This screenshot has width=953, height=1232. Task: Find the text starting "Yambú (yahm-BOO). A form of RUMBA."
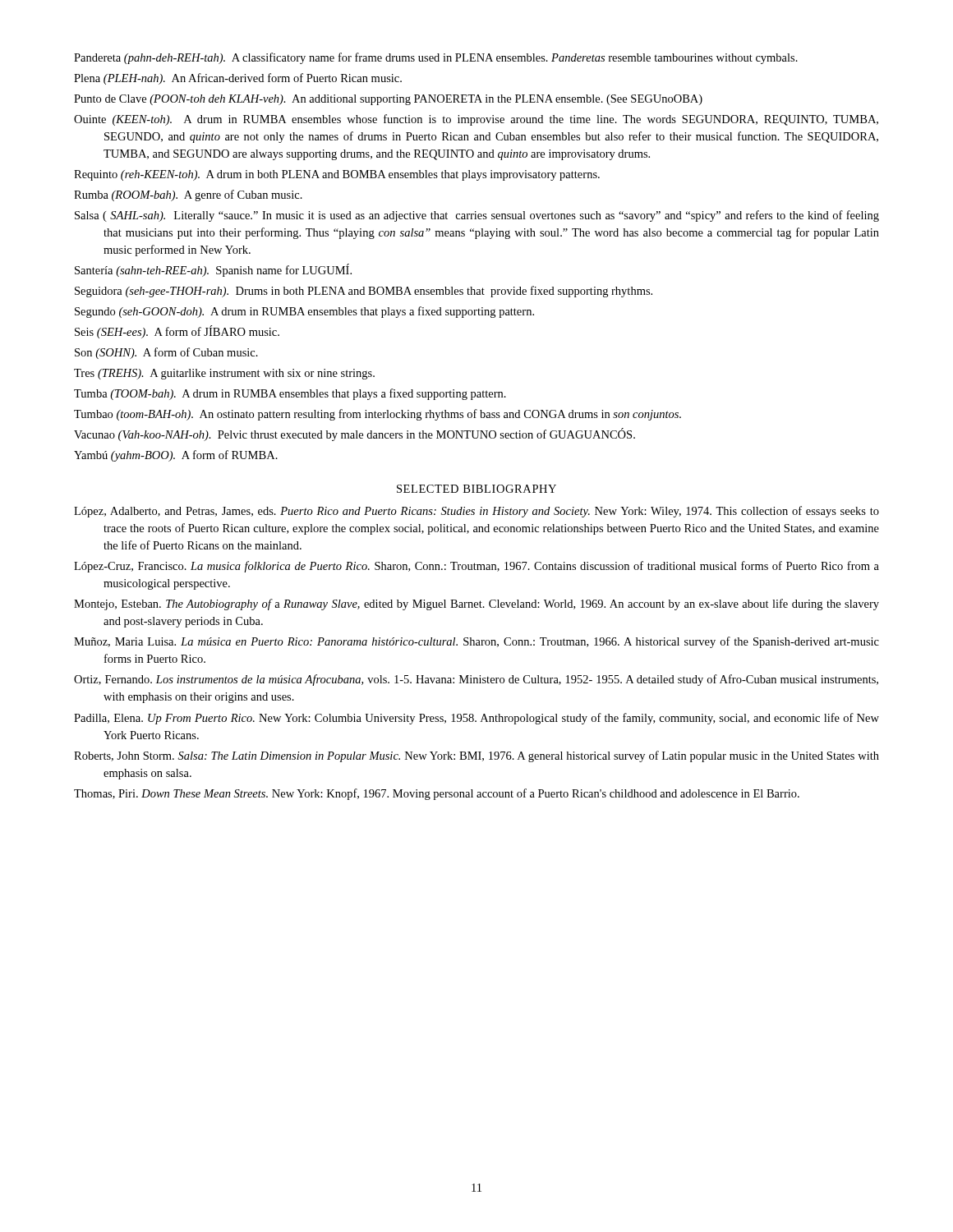pyautogui.click(x=176, y=455)
